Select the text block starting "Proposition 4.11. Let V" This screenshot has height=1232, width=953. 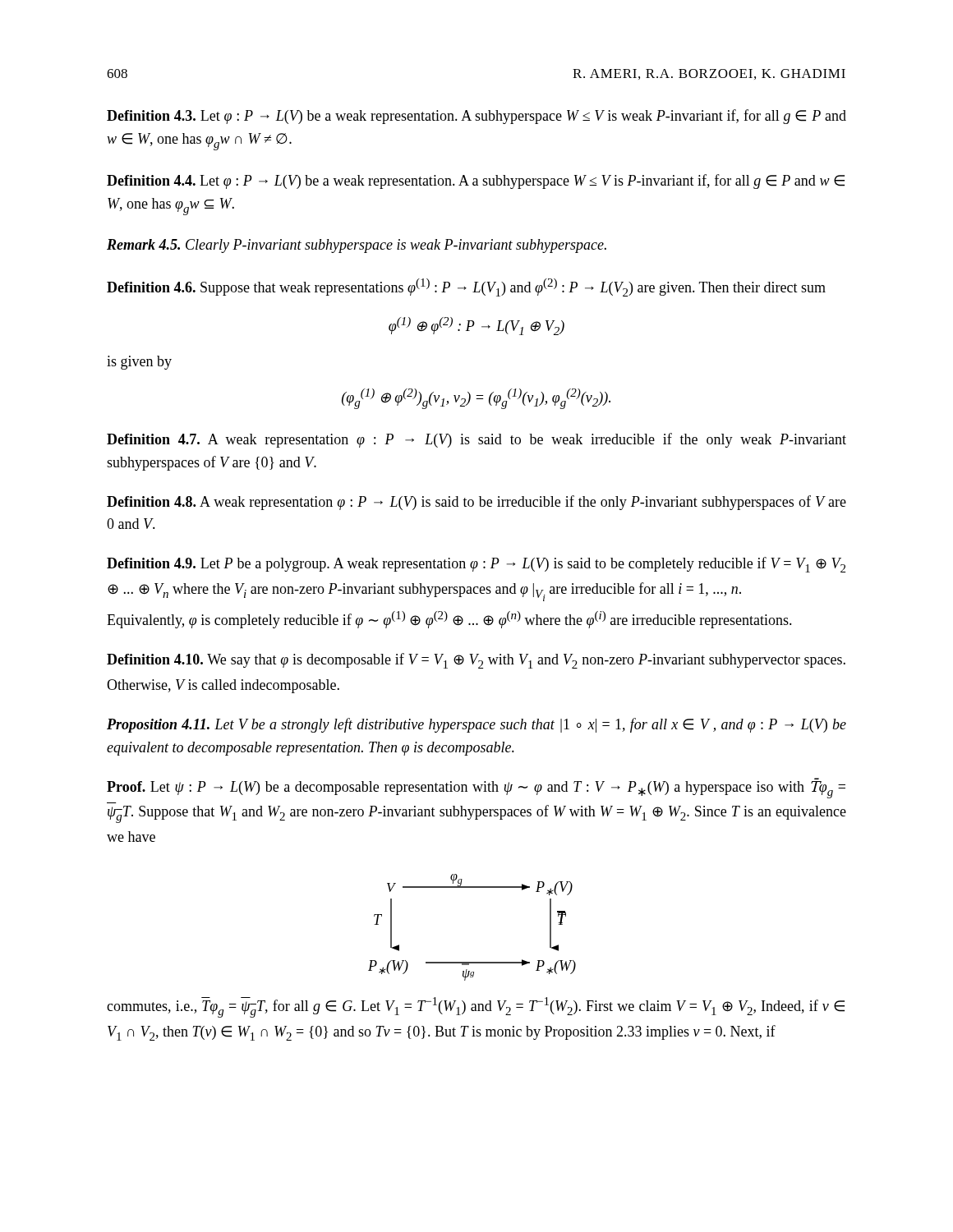coord(476,736)
